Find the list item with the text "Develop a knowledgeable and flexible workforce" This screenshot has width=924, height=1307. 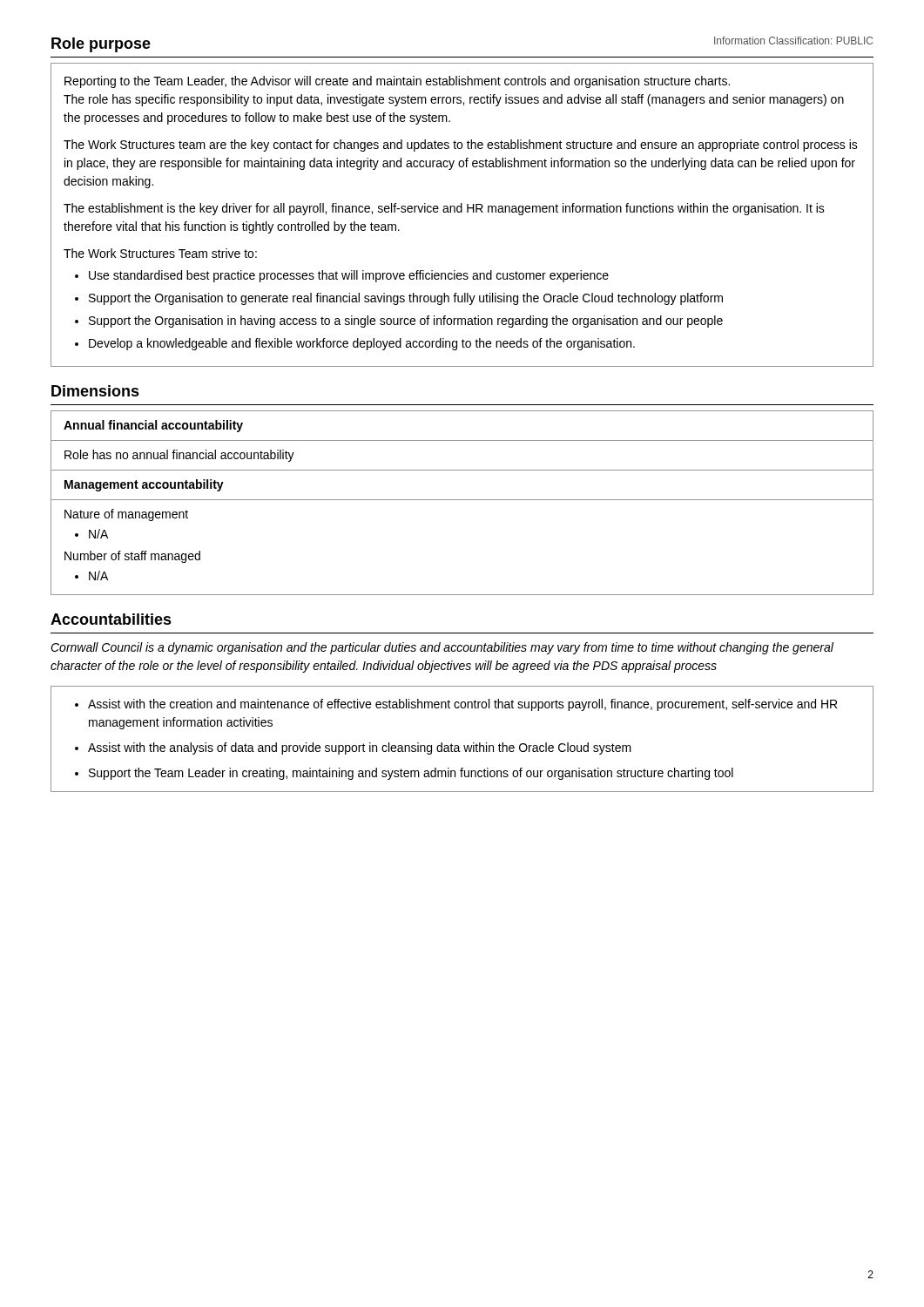pyautogui.click(x=362, y=343)
